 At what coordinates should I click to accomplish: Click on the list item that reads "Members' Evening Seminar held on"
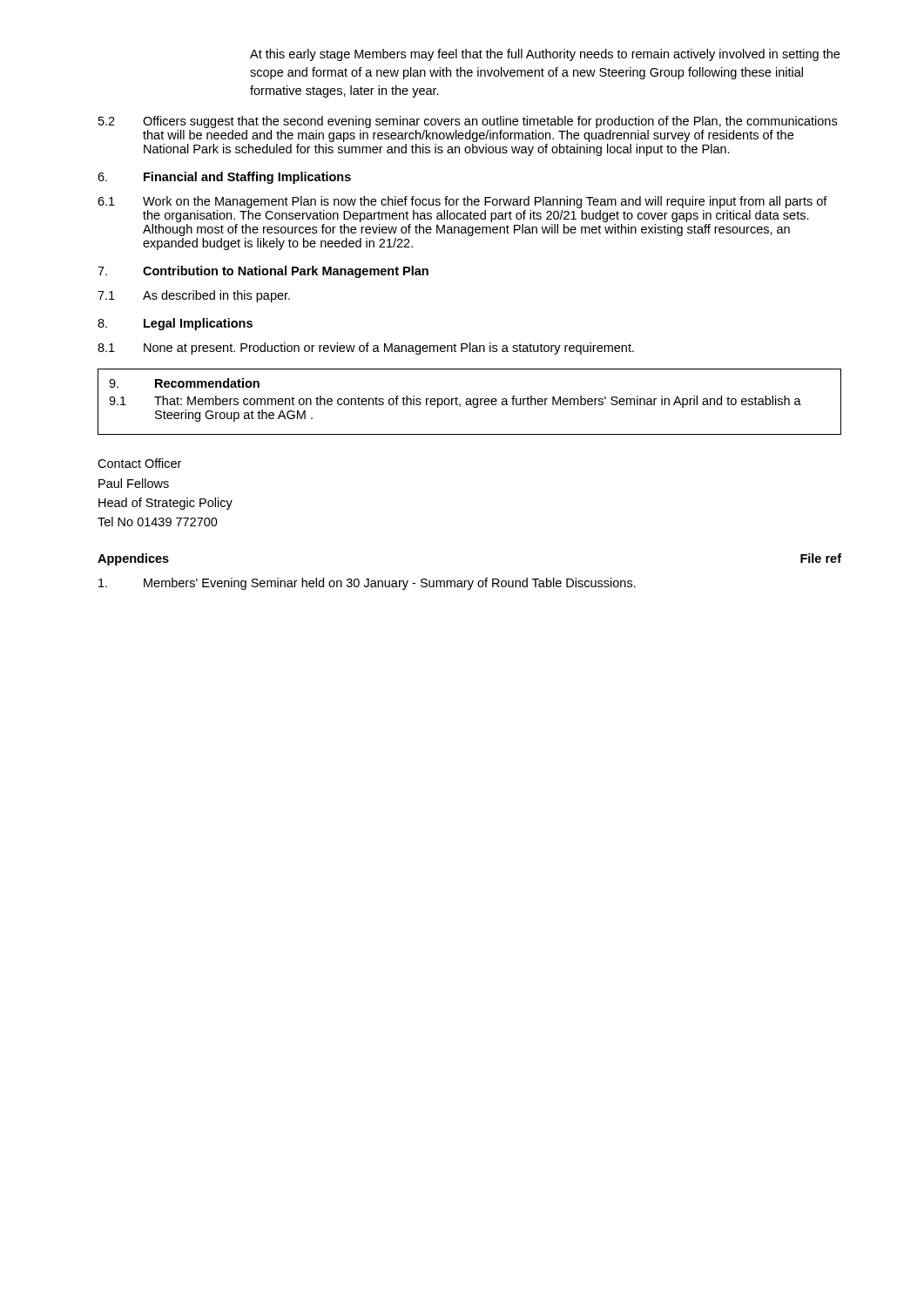tap(367, 583)
